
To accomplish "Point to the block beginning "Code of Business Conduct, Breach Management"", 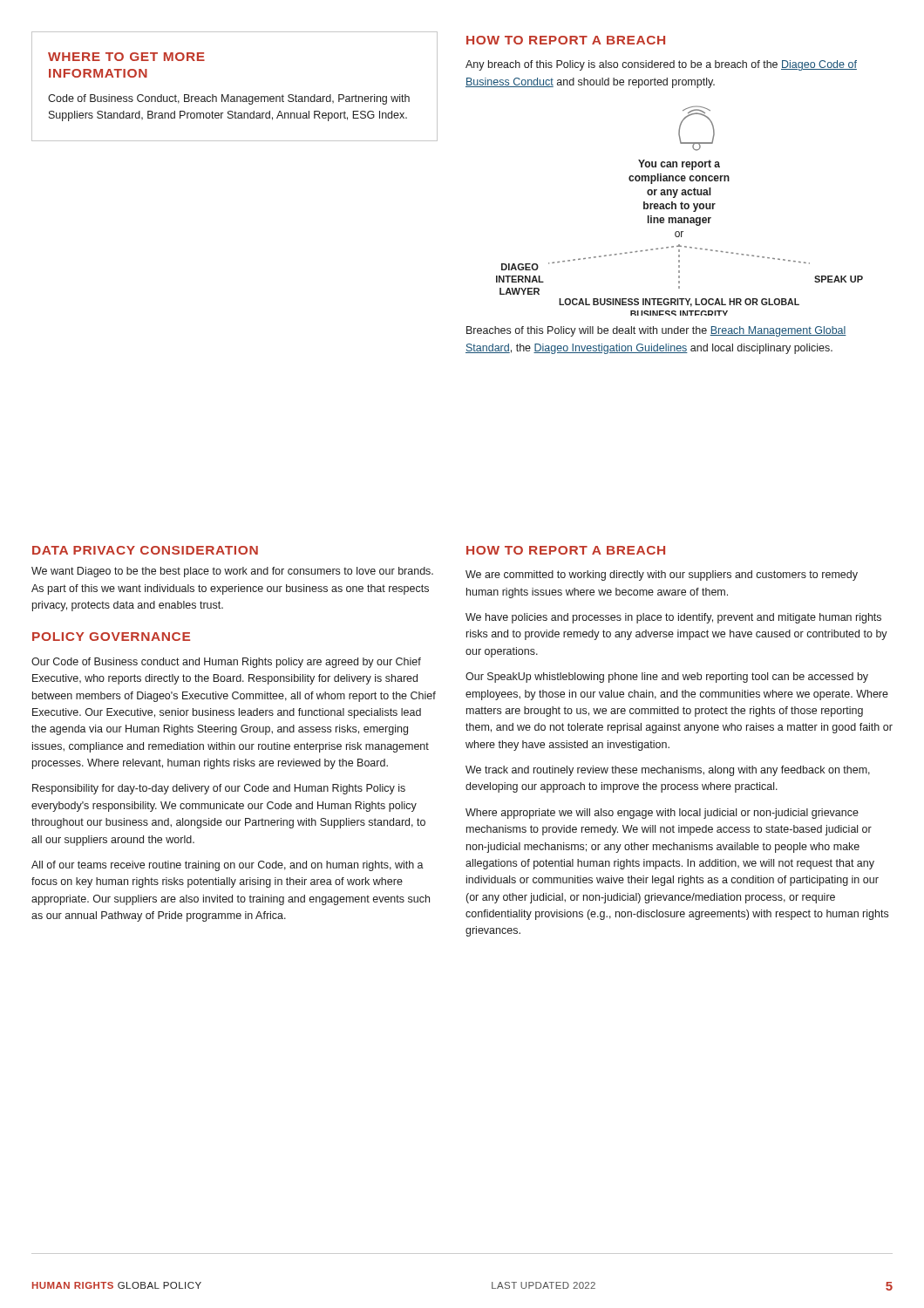I will (235, 107).
